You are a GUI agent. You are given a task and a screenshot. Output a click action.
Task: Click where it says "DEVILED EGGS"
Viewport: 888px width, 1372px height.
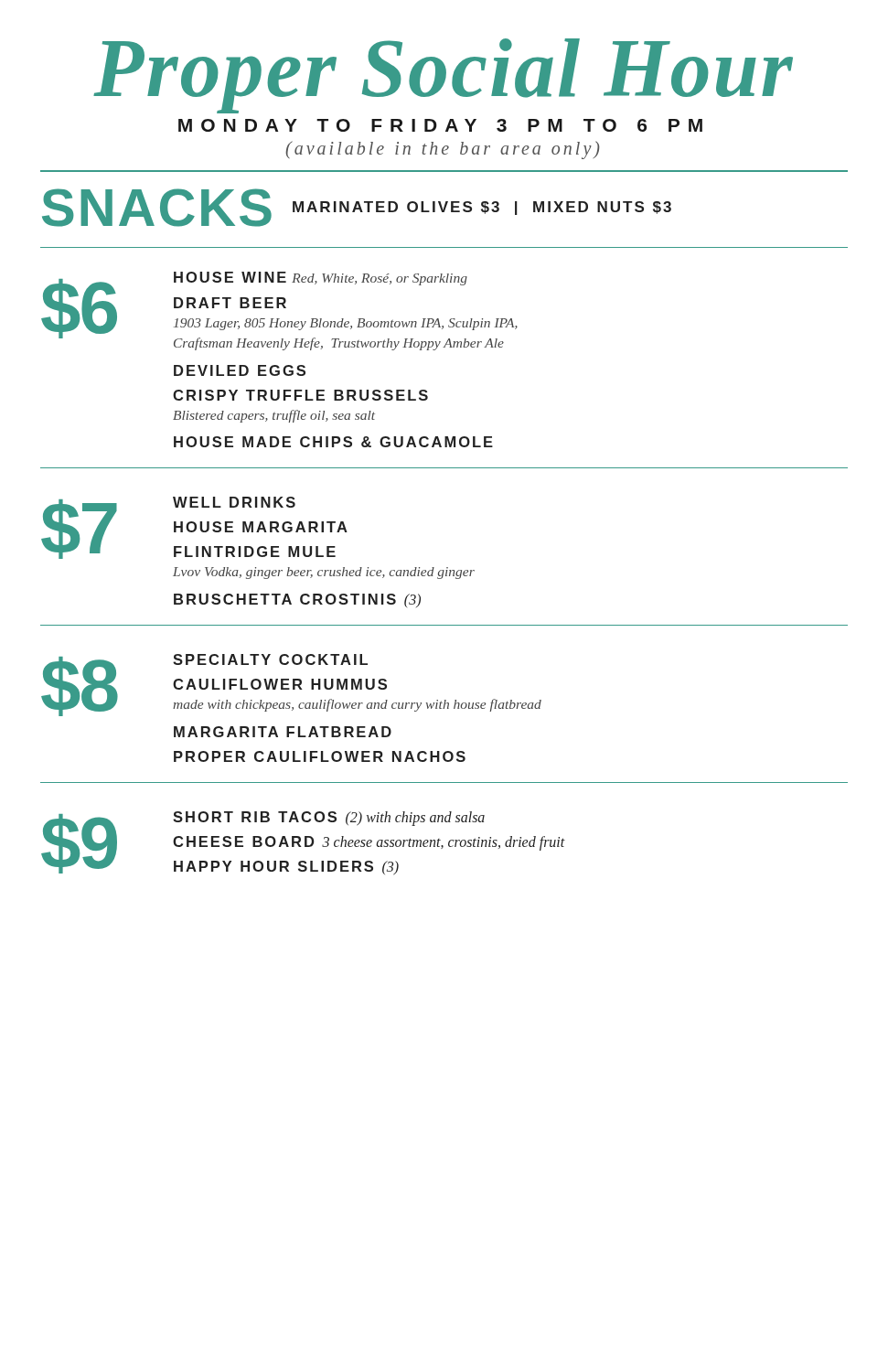[240, 370]
